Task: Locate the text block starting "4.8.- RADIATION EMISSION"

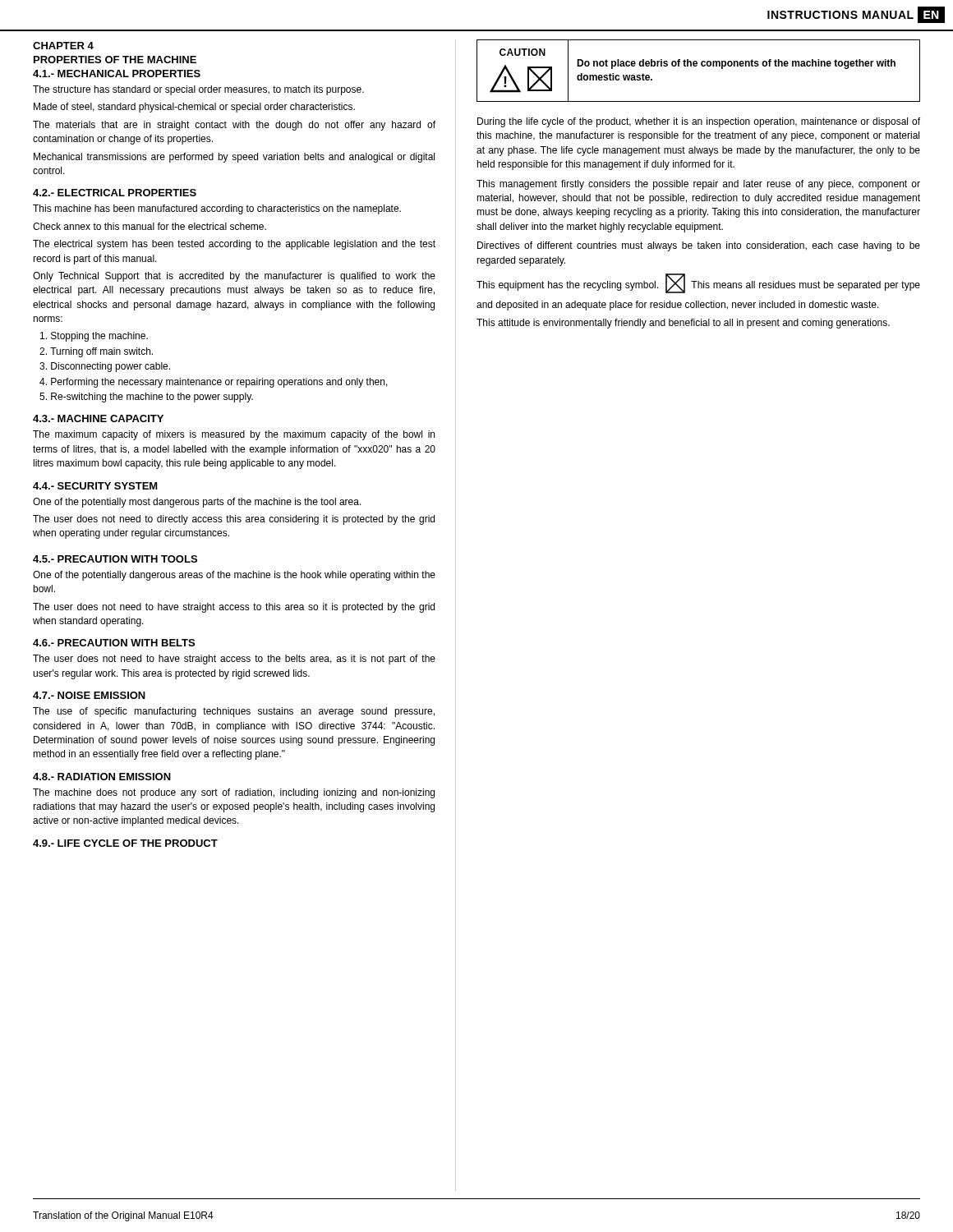Action: (102, 776)
